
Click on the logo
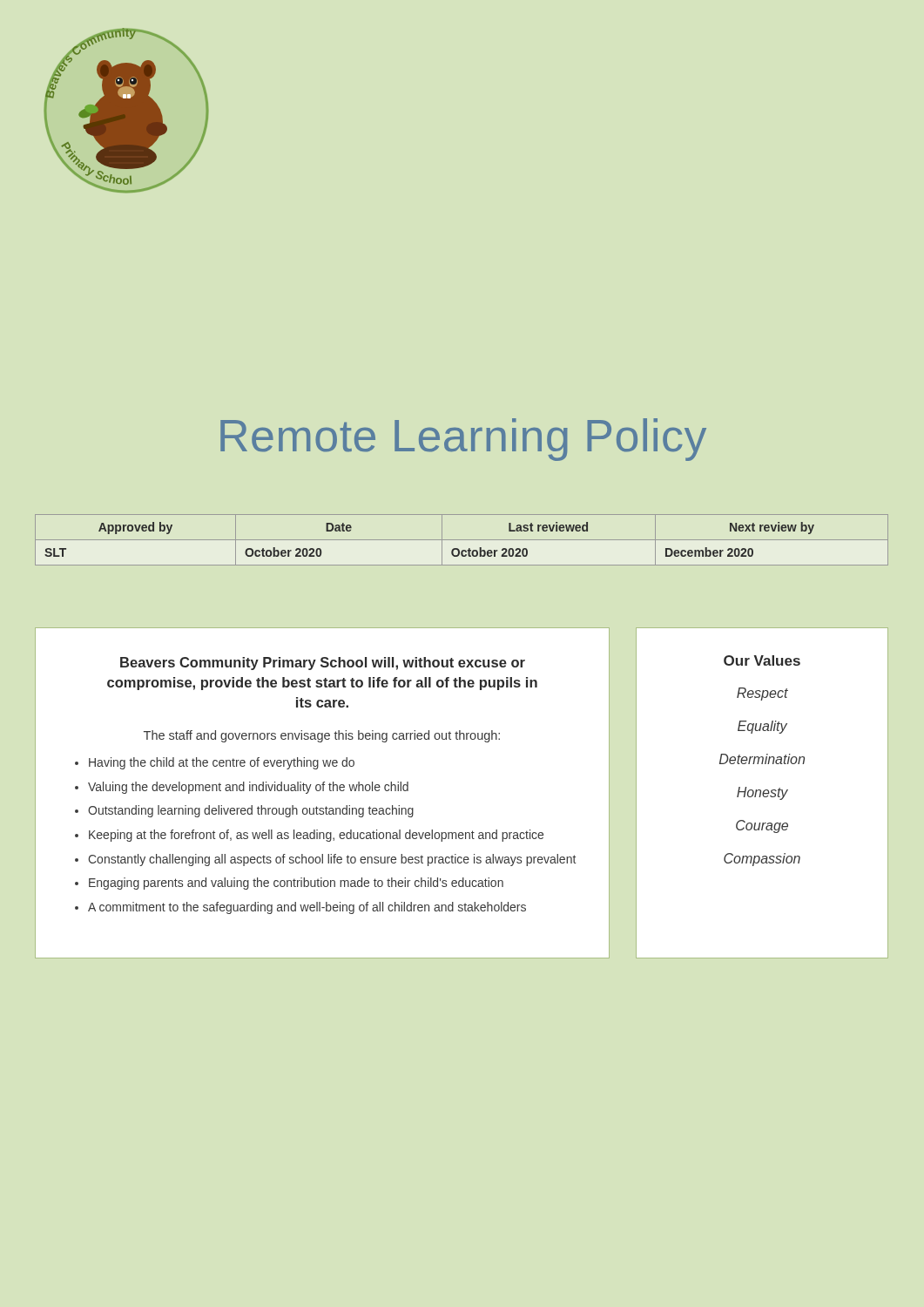(x=131, y=113)
